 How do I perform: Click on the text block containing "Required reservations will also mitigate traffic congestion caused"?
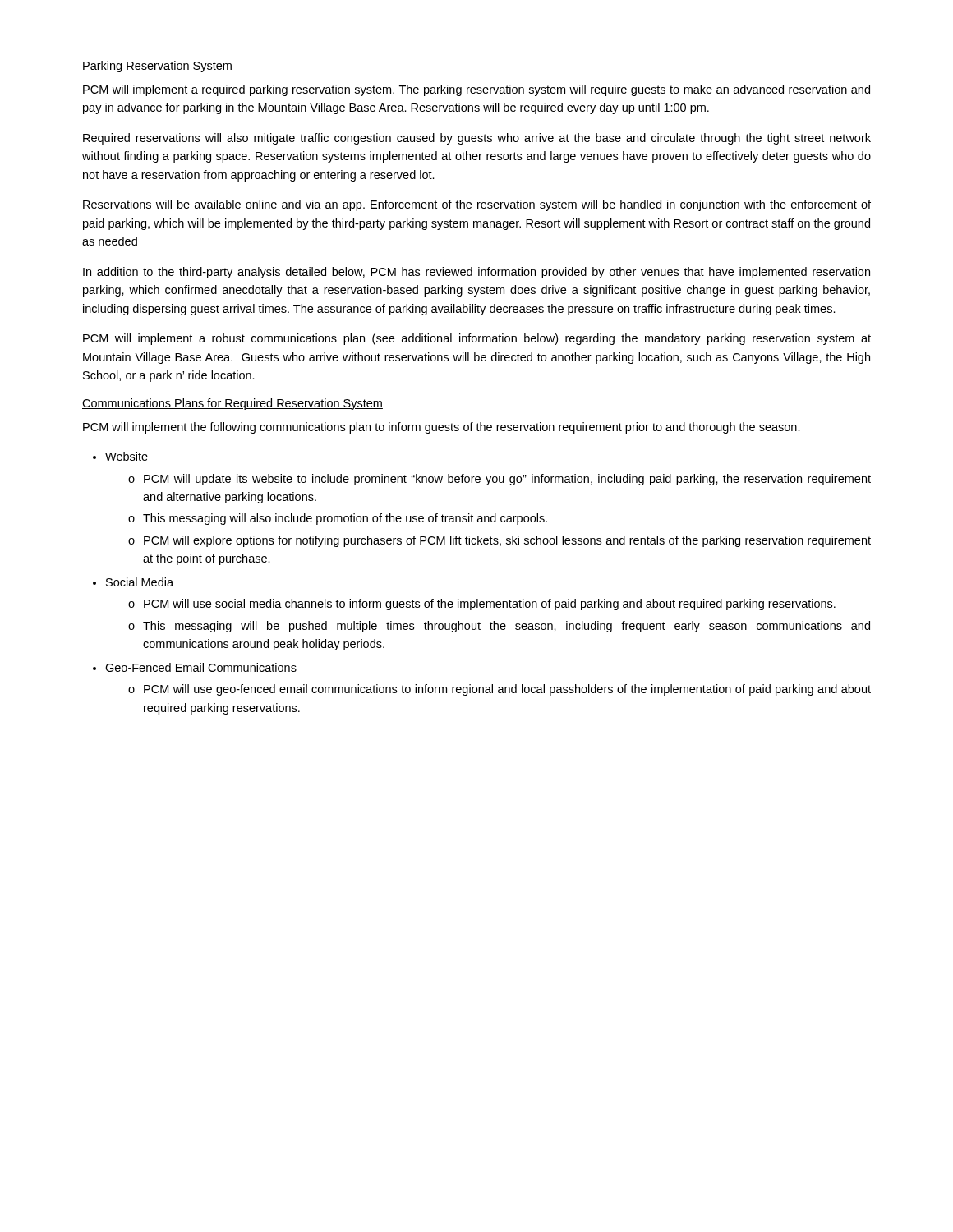[476, 156]
